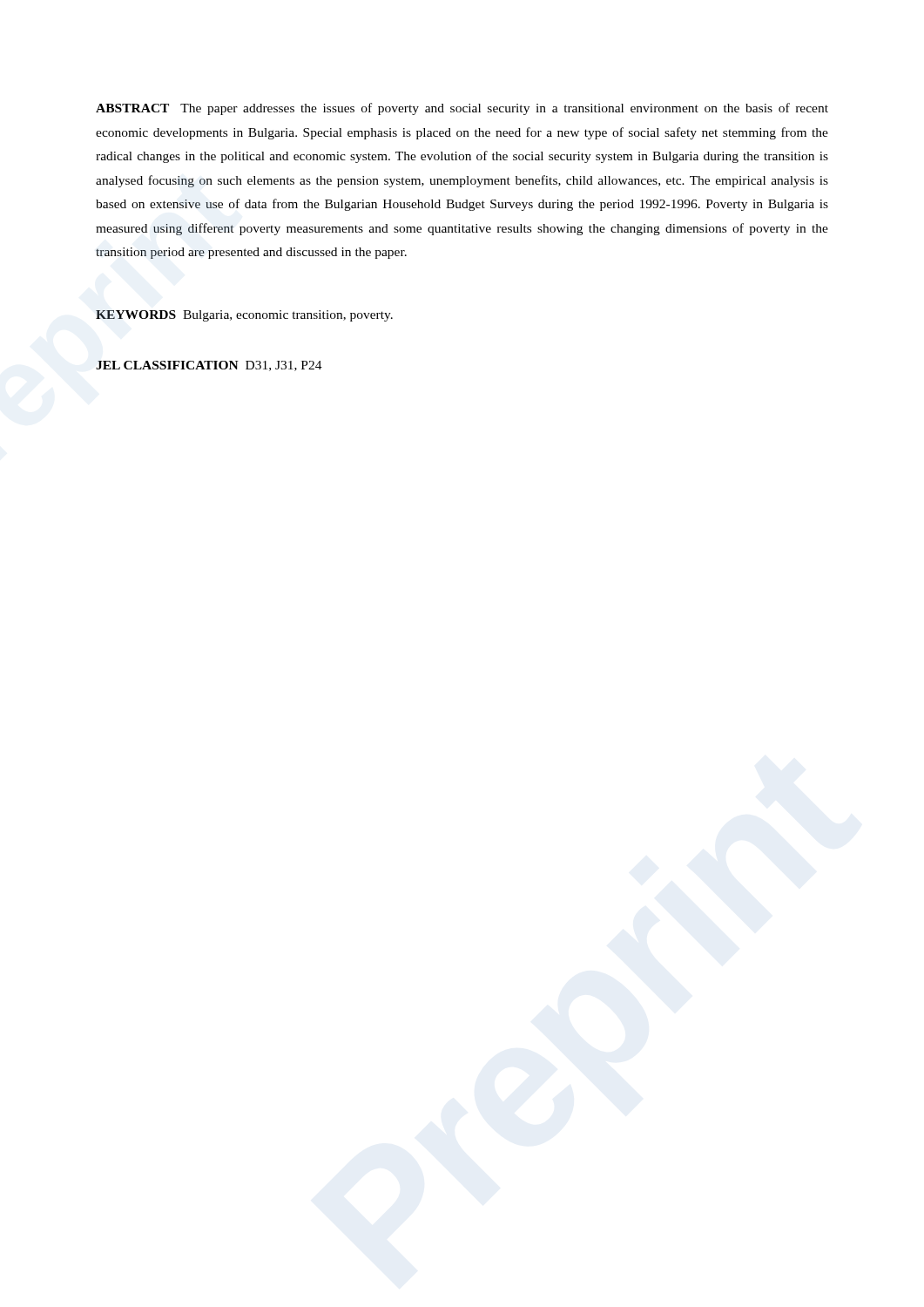924x1307 pixels.
Task: Point to "JEL CLASSIFICATION D31, J31, P24"
Action: point(209,364)
